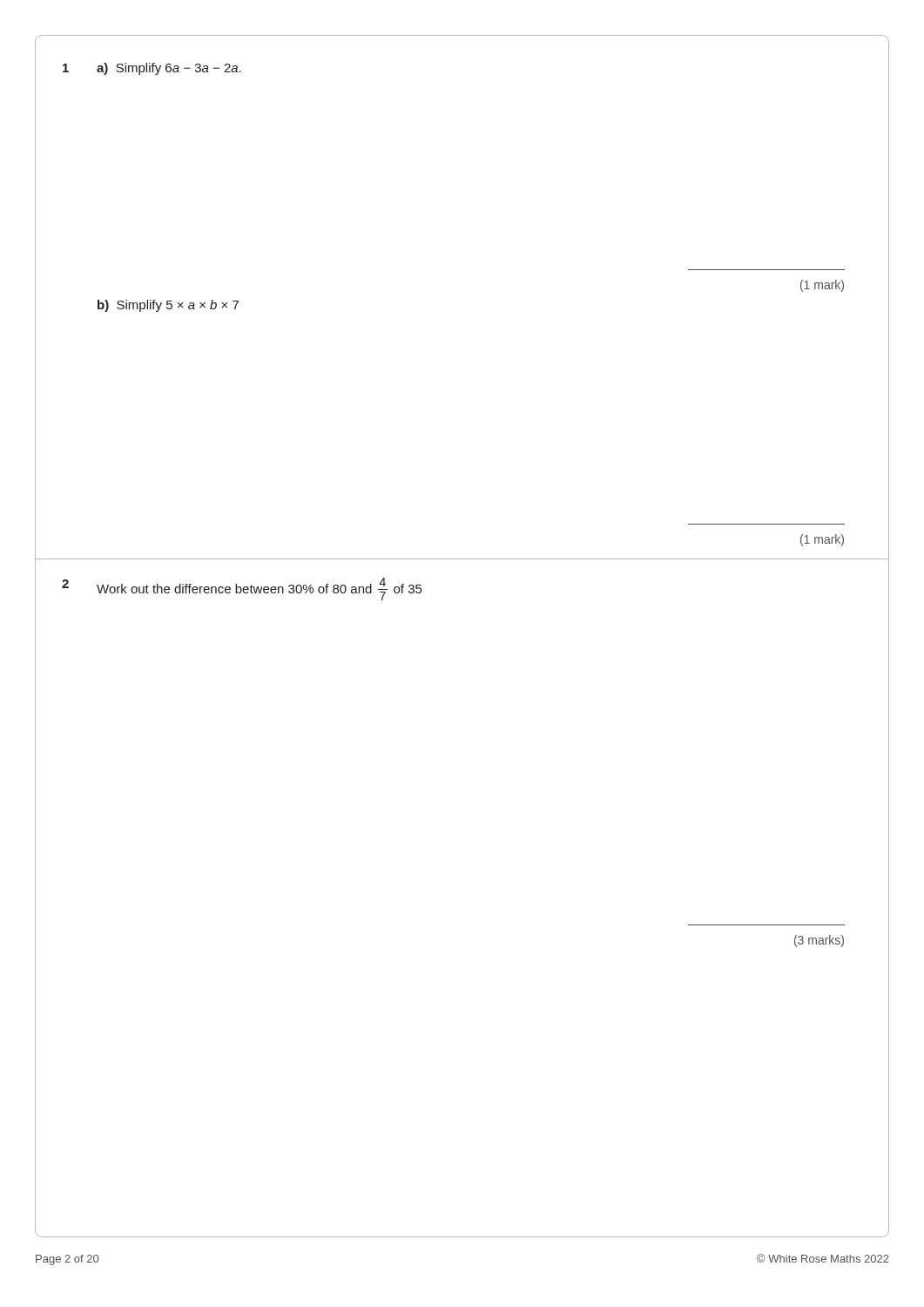
Task: Select the text starting "Work out the difference"
Action: click(x=259, y=590)
